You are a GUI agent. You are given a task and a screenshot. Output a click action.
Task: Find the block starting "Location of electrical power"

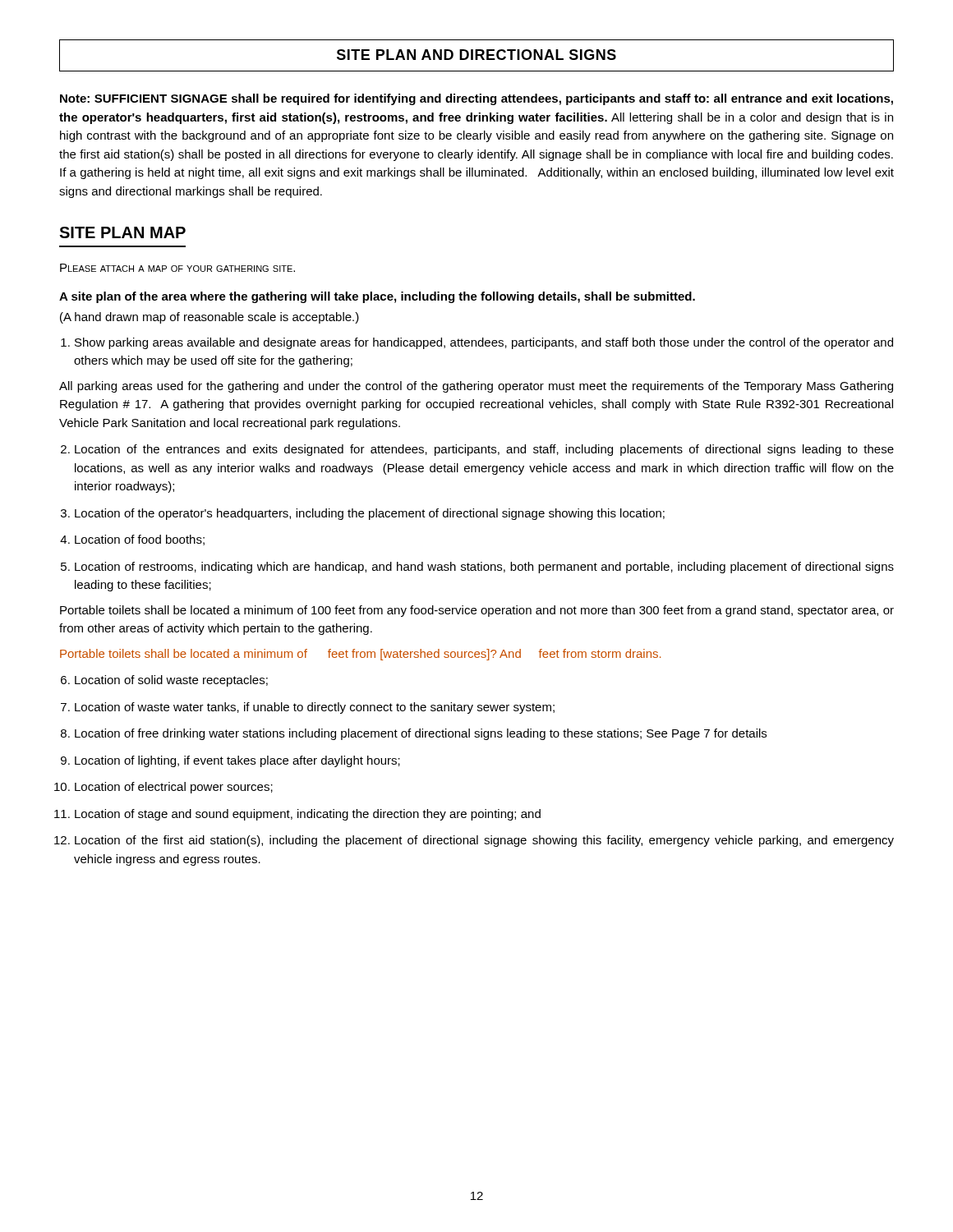(174, 786)
